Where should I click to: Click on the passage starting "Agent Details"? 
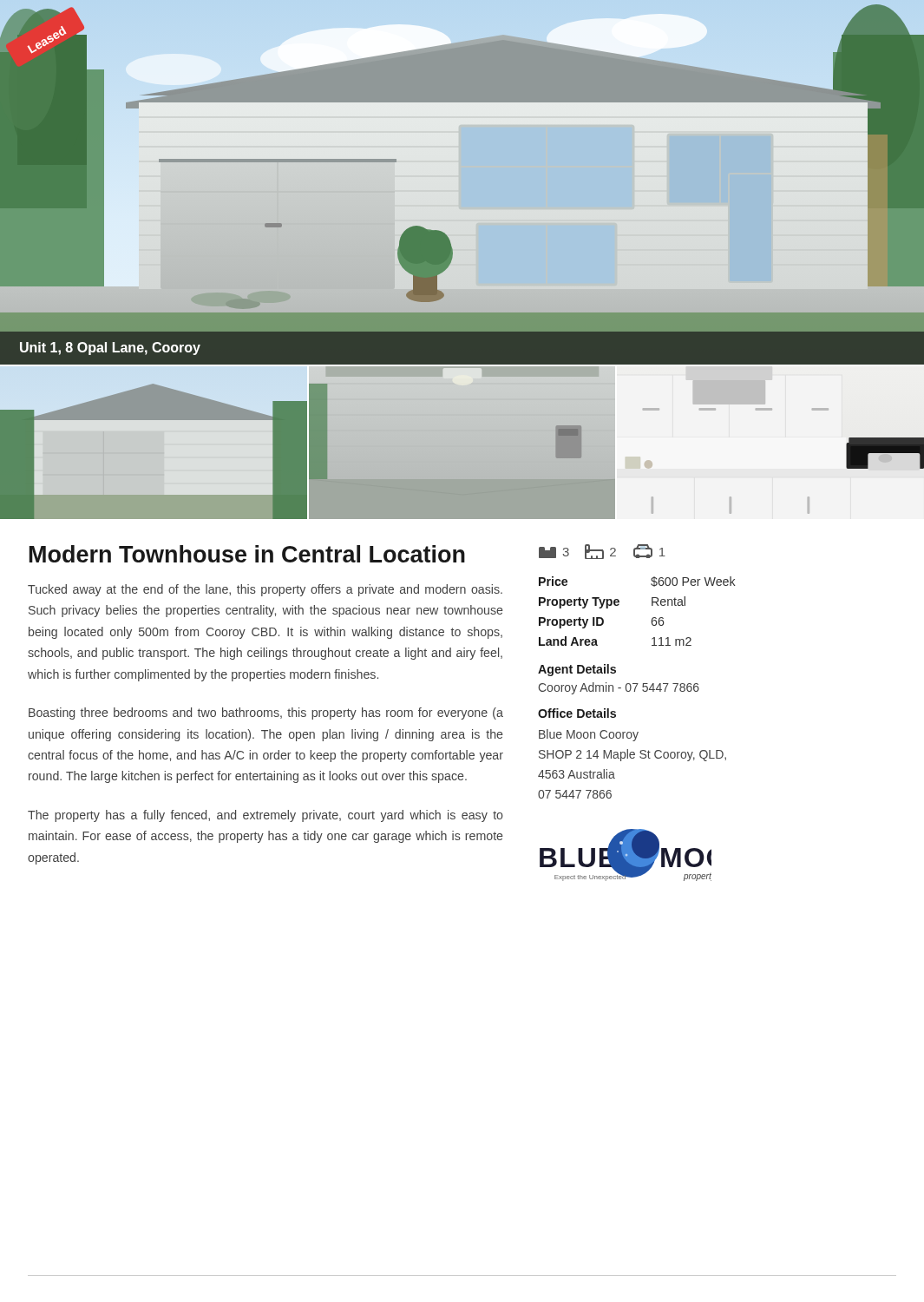coord(577,669)
